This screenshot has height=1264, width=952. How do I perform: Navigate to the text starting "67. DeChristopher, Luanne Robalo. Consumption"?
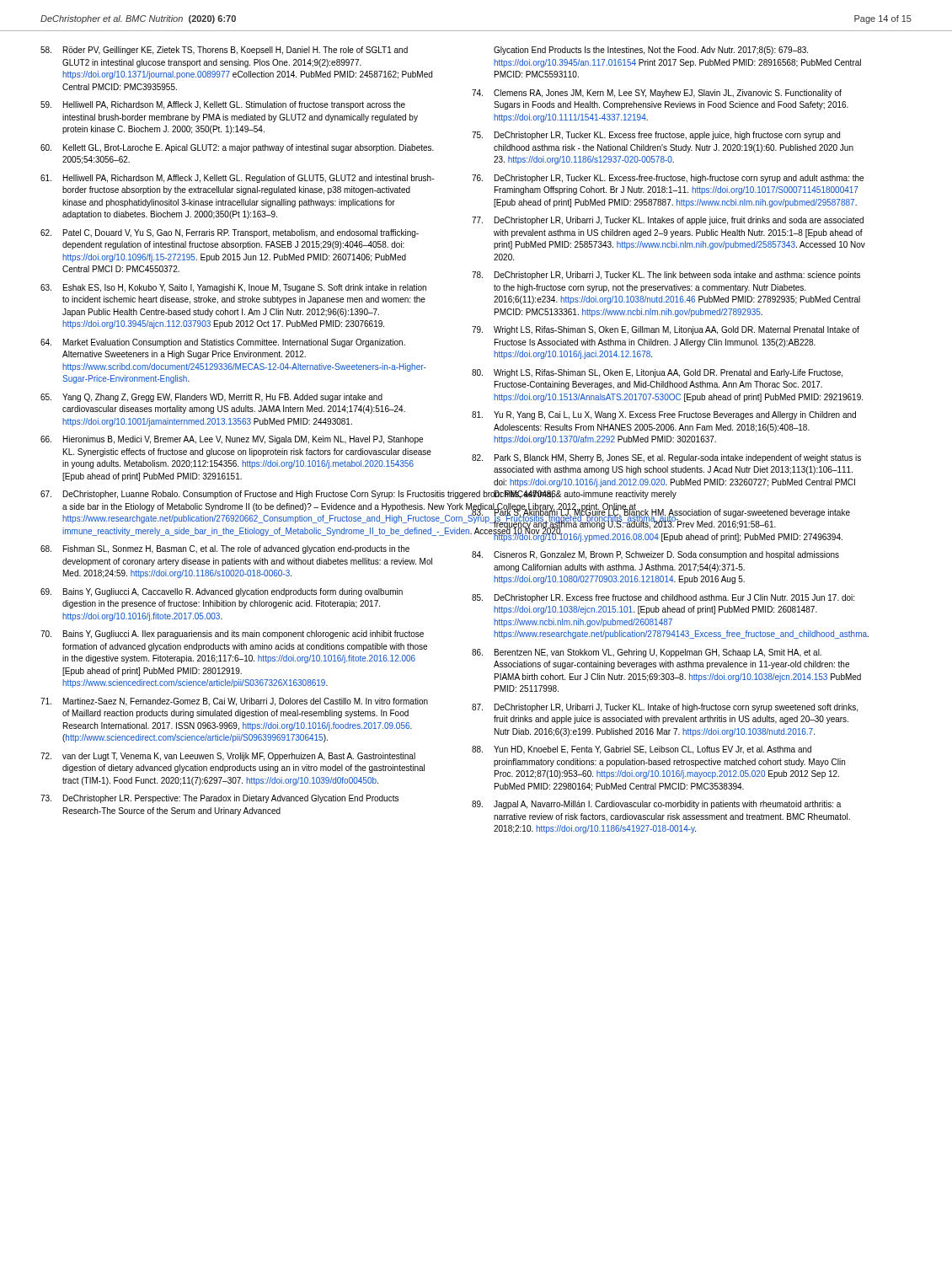click(x=238, y=513)
